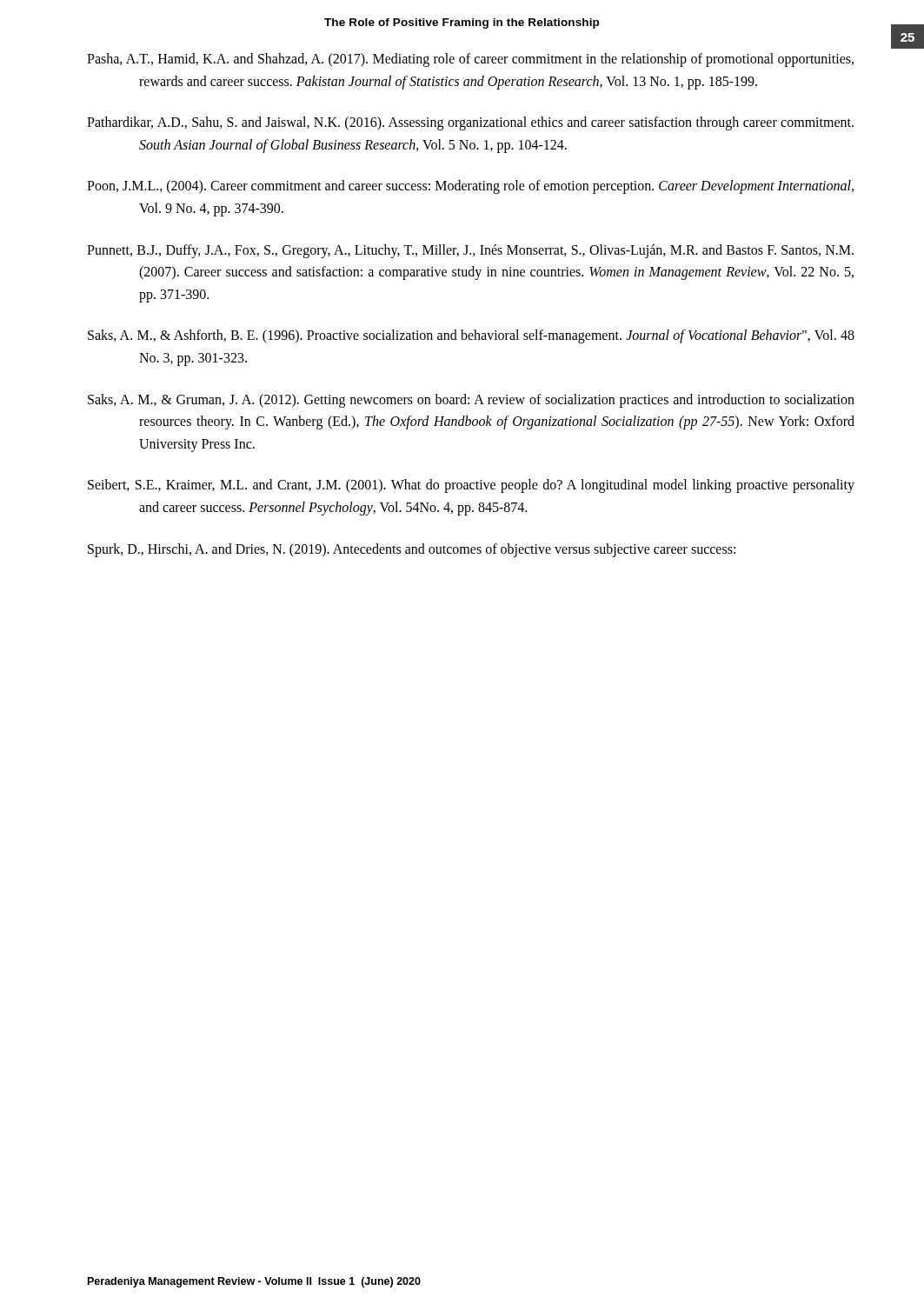Find the list item containing "Spurk, D., Hirschi, A. and"
This screenshot has height=1304, width=924.
coord(412,549)
